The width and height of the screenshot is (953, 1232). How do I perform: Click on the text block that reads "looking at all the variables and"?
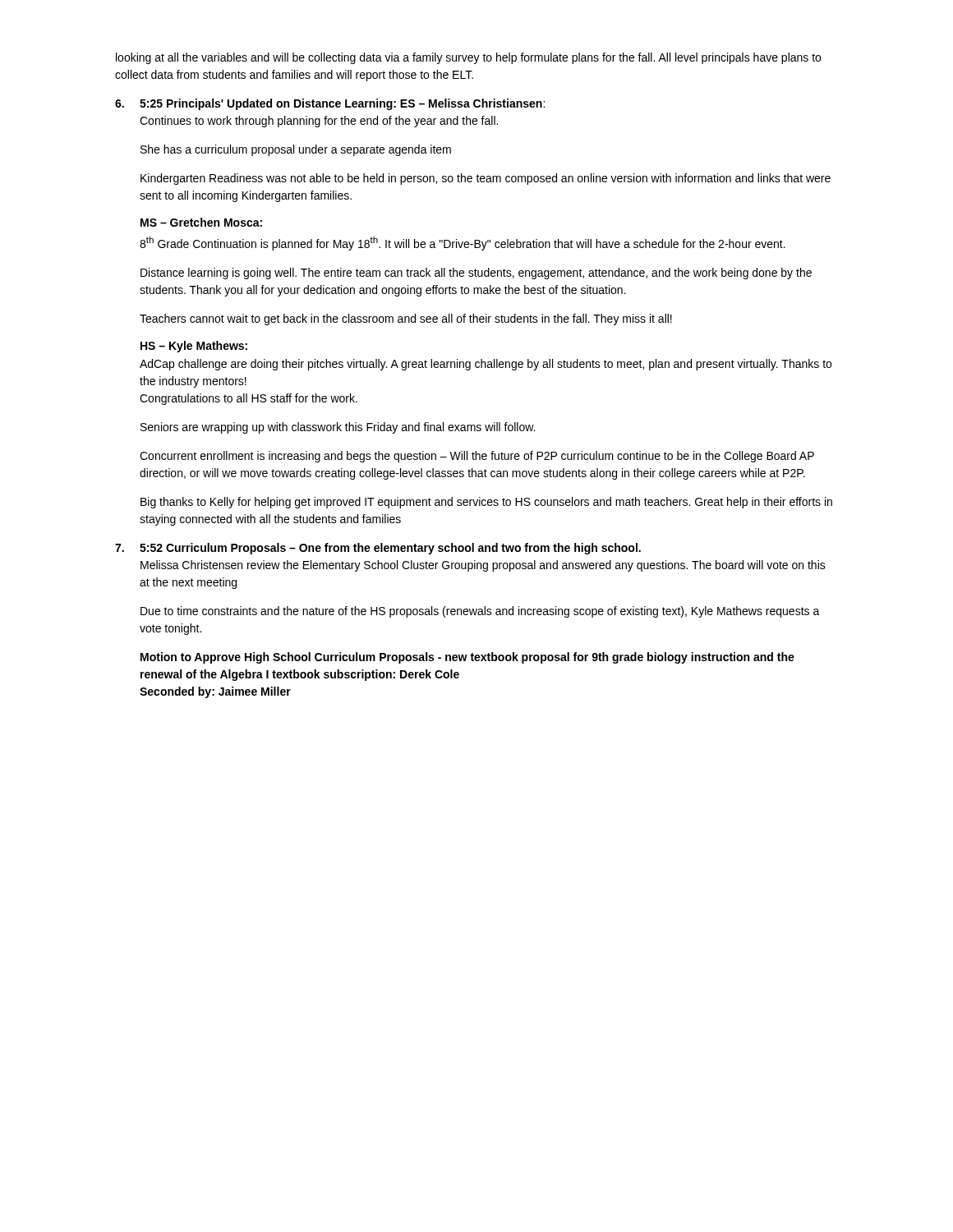point(468,66)
